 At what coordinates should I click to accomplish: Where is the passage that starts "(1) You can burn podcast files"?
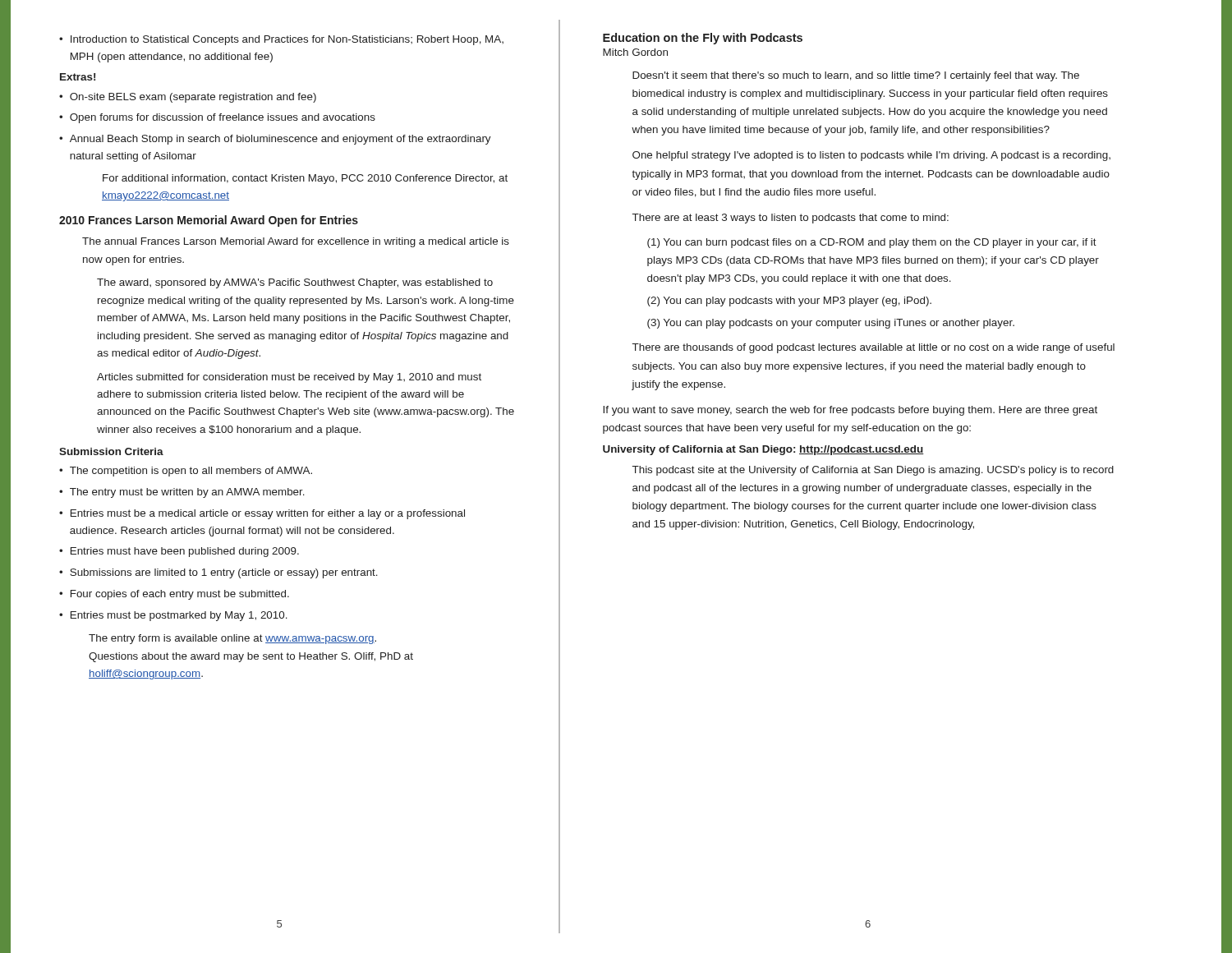pyautogui.click(x=873, y=260)
